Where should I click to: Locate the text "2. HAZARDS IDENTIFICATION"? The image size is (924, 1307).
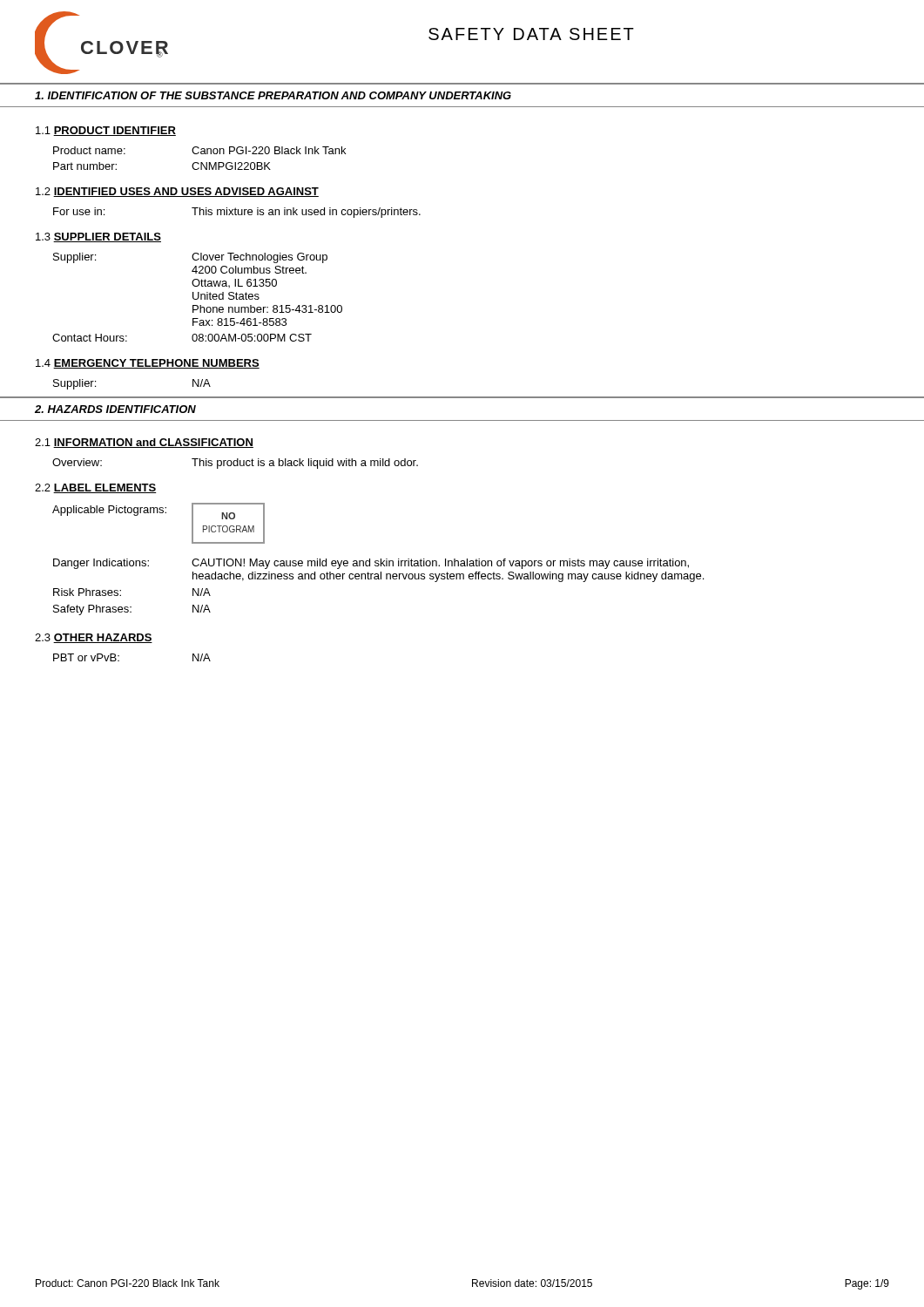[115, 409]
